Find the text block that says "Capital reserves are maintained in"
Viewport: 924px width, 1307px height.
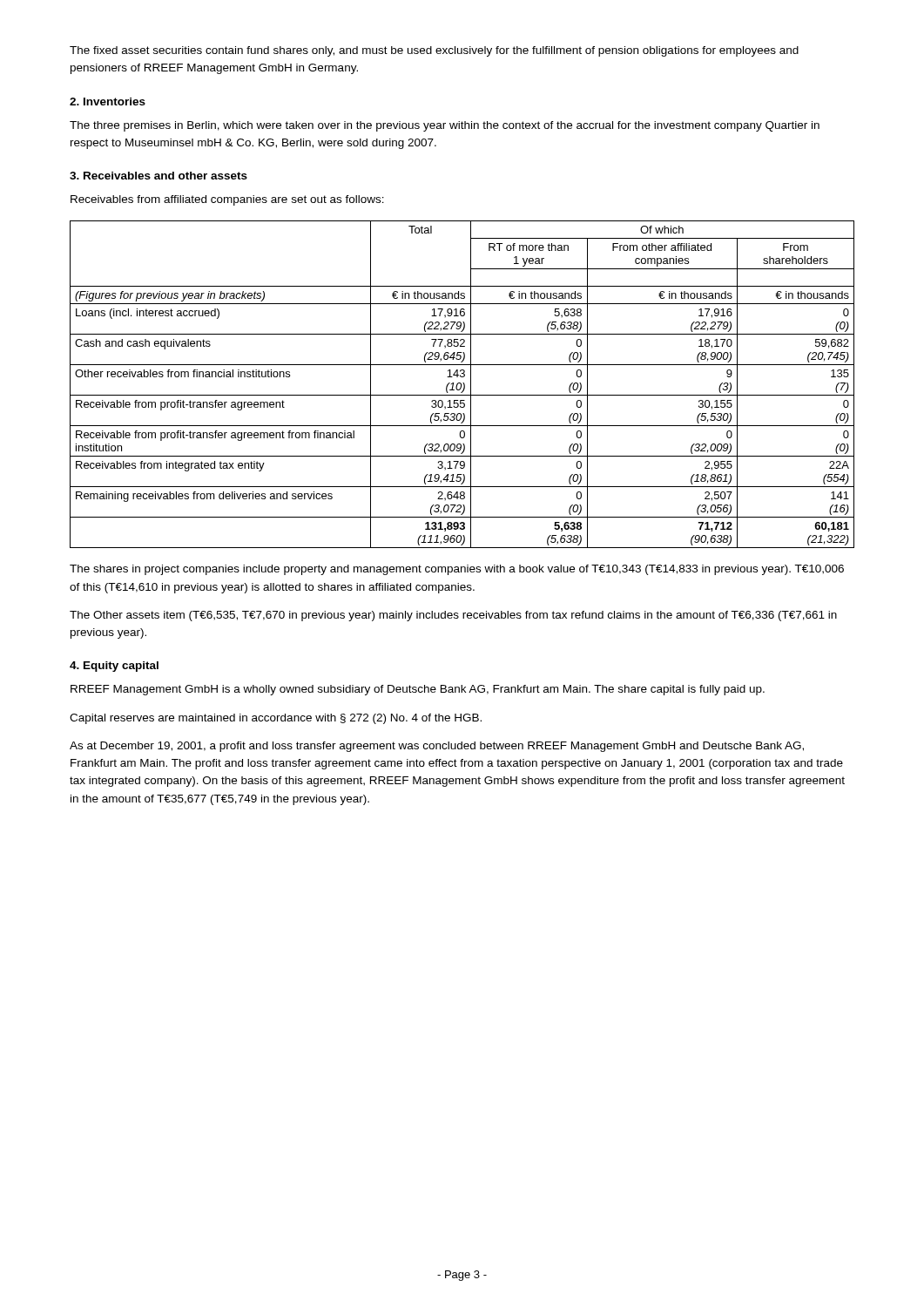coord(276,717)
